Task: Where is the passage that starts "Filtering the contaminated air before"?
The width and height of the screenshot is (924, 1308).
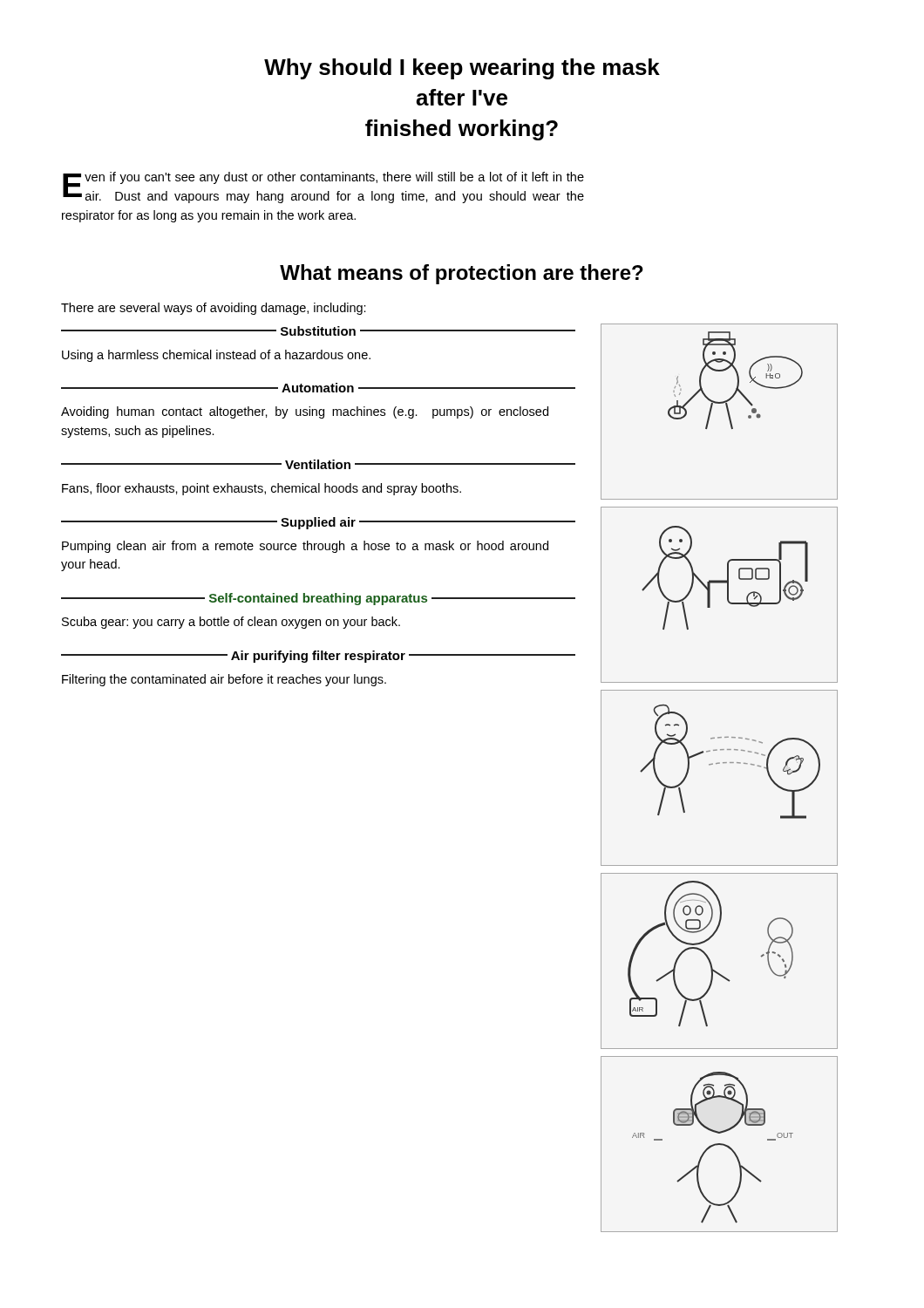Action: [x=224, y=679]
